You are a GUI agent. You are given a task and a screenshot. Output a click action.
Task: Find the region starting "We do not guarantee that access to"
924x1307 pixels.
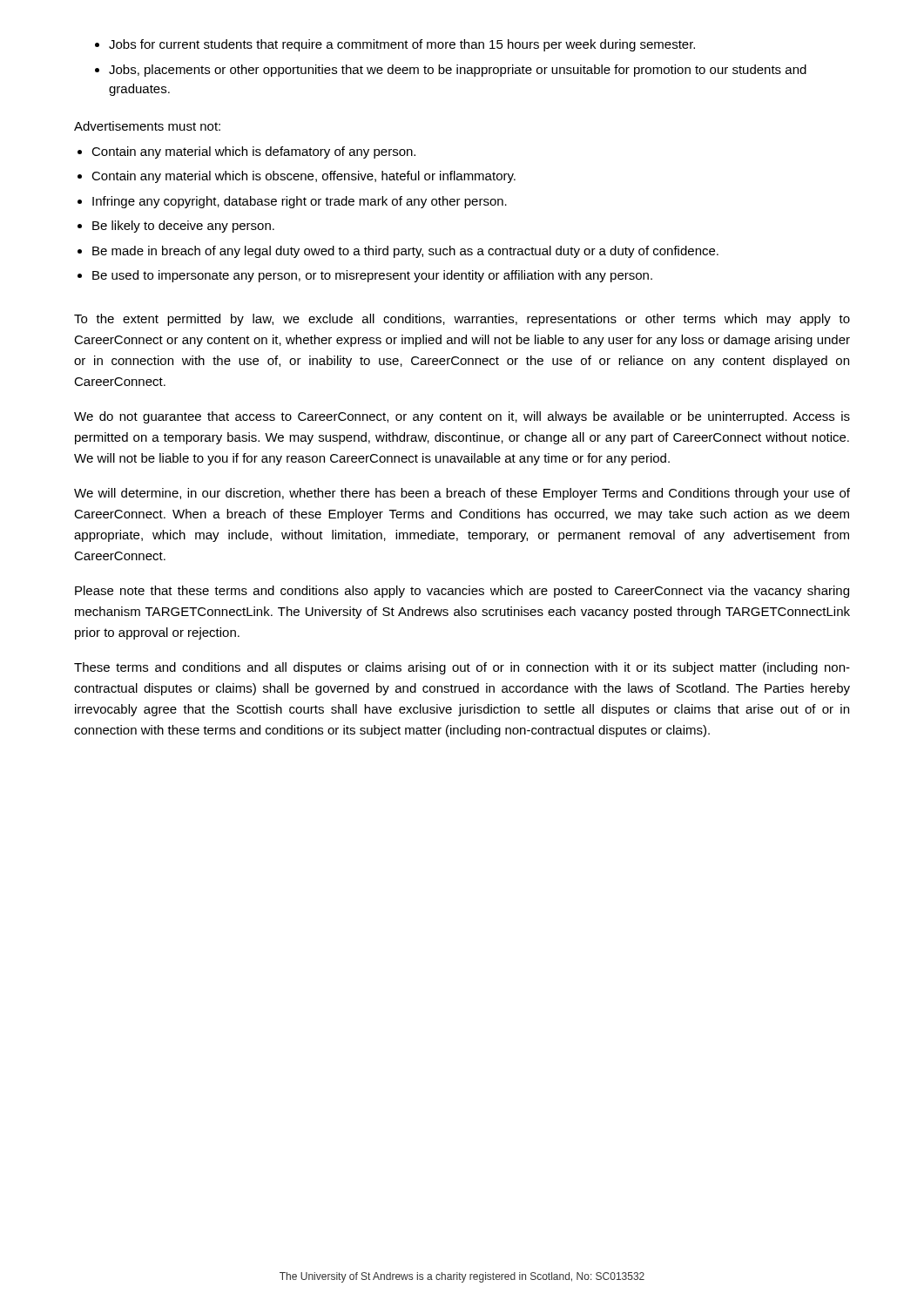click(462, 437)
